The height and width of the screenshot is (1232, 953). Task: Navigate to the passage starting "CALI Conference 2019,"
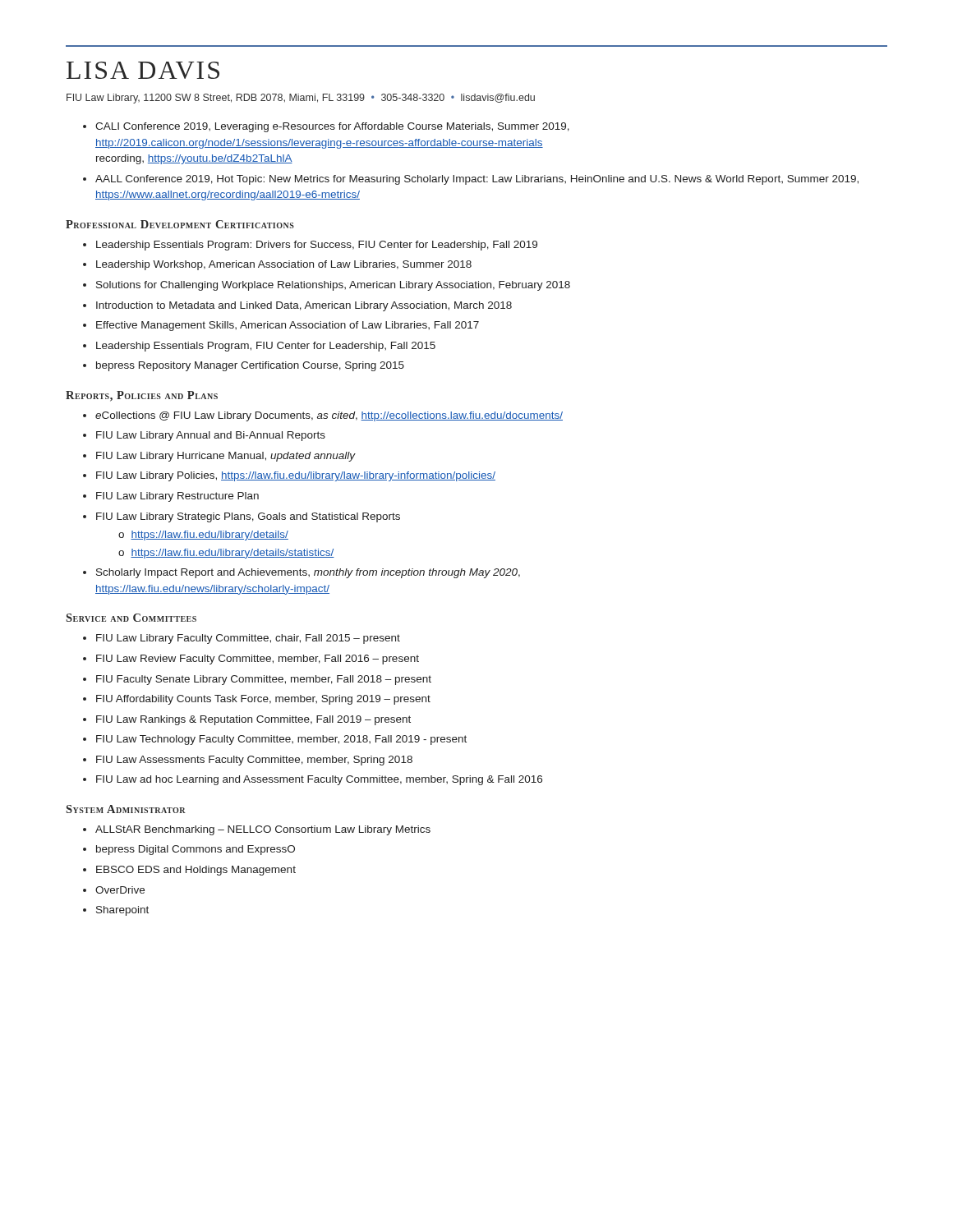point(333,142)
